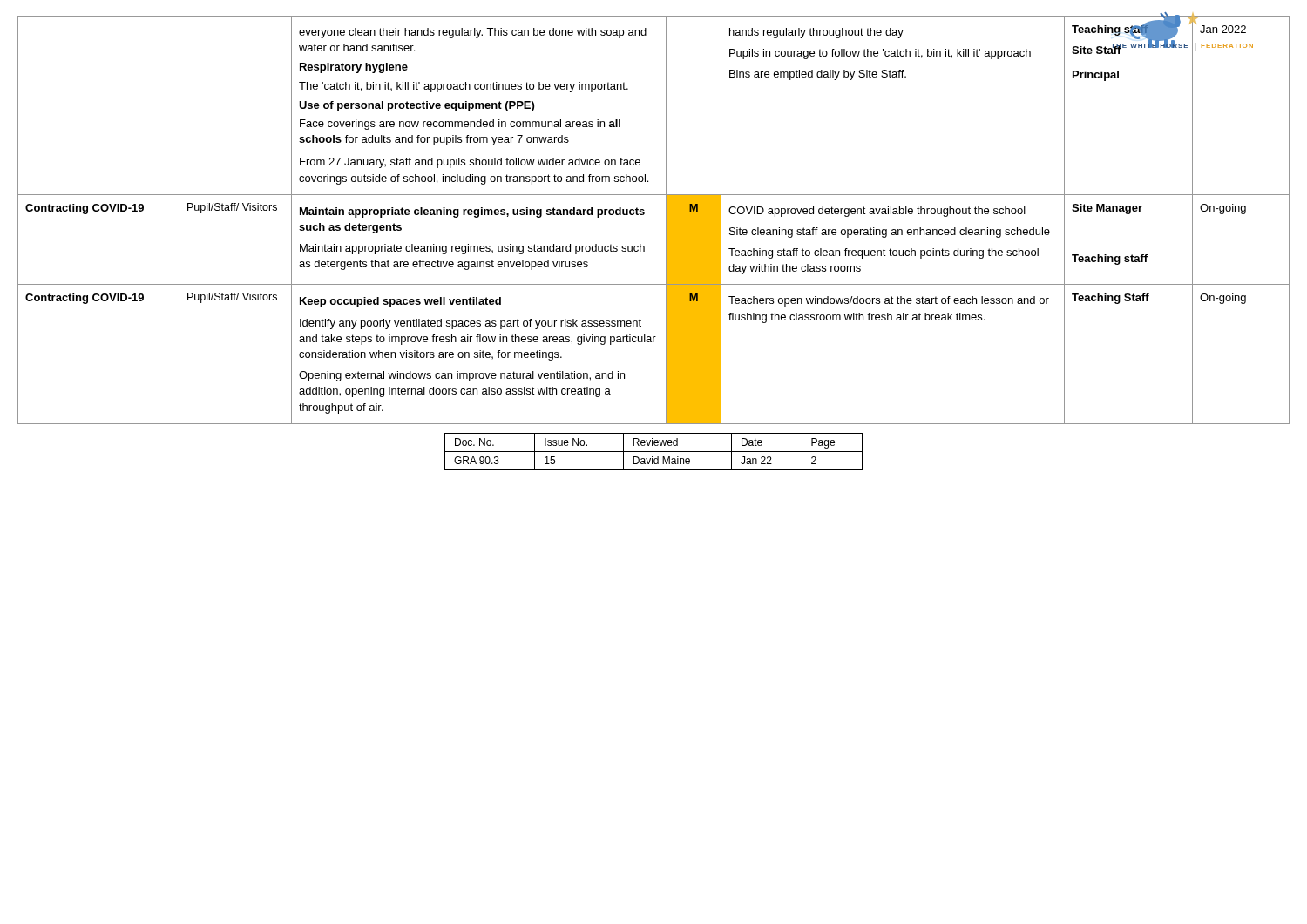Locate the table with the text "Pupil/Staff/ Visitors"
The image size is (1307, 924).
tap(654, 220)
